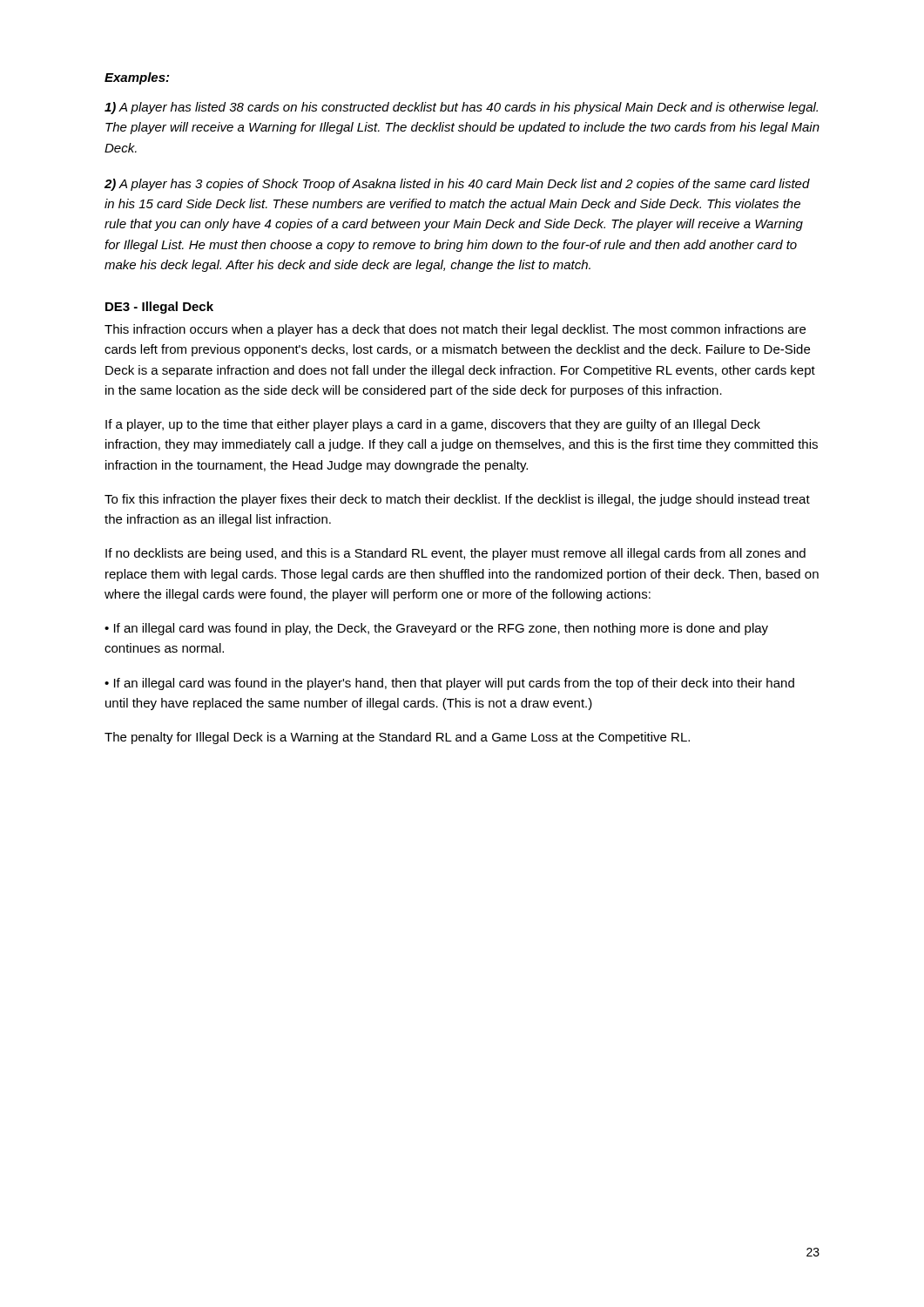924x1307 pixels.
Task: Select the text block with the text "If a player, up to the time"
Action: click(461, 444)
